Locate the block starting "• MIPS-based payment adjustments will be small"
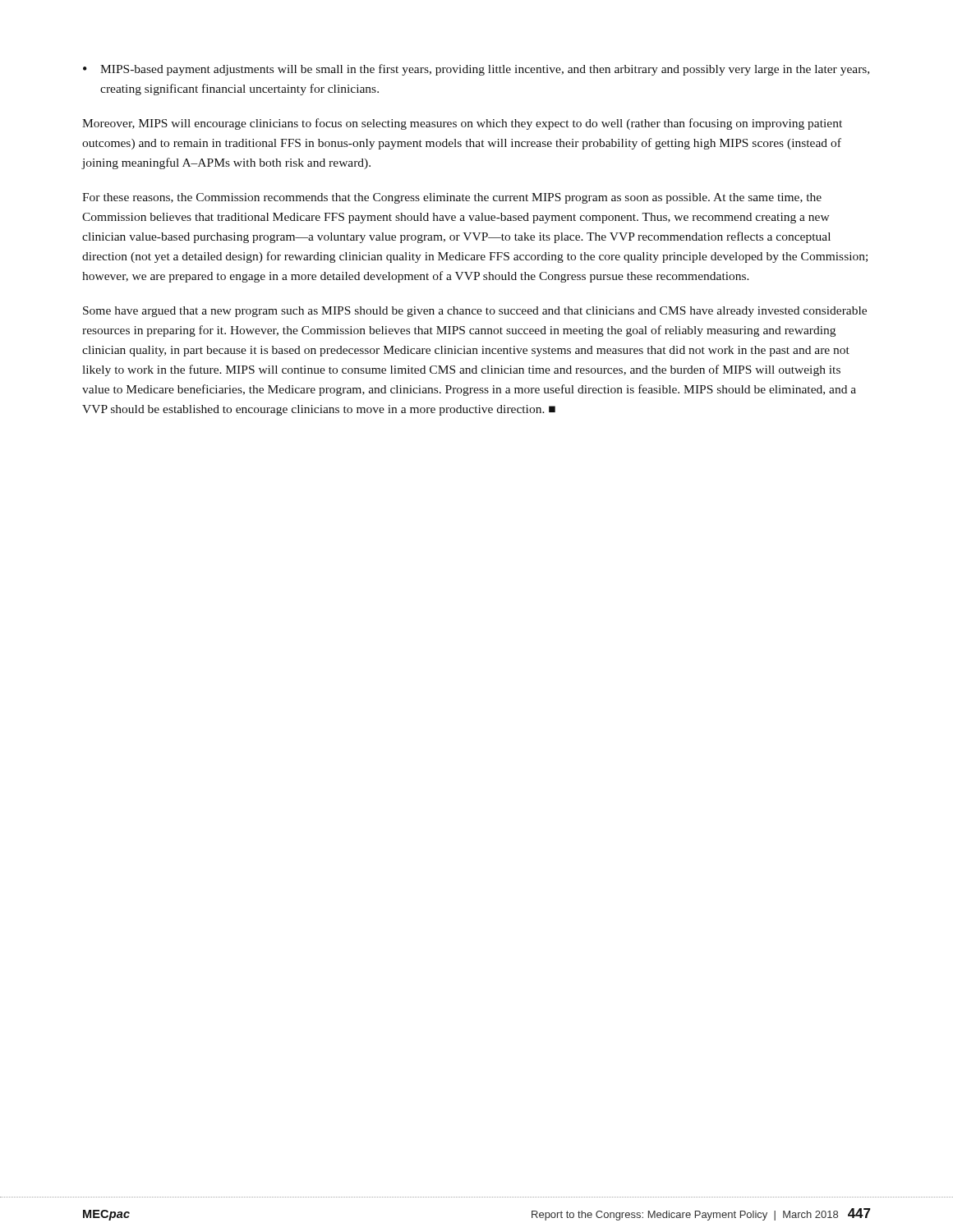 pos(476,79)
